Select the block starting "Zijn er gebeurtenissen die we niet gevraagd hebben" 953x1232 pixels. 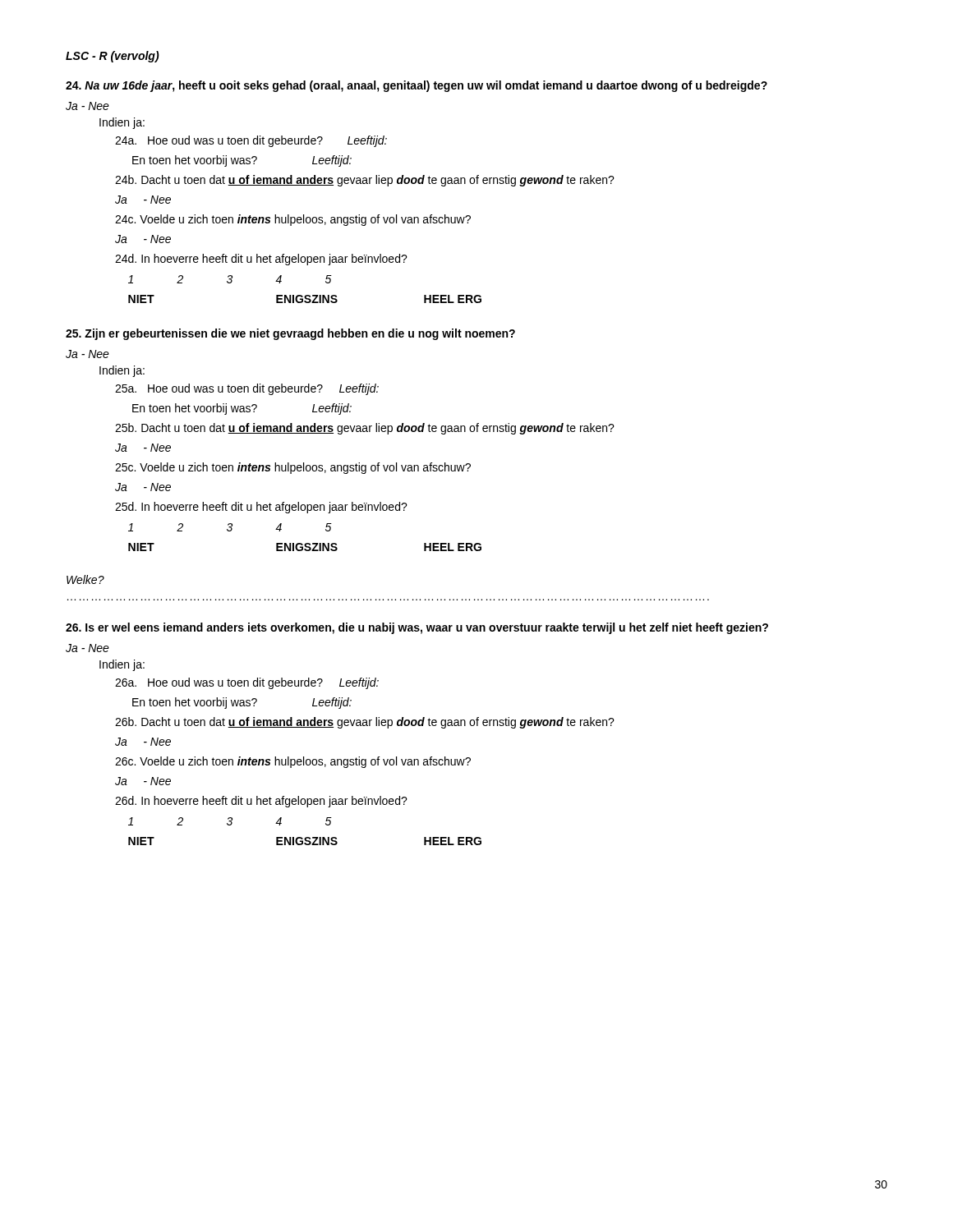click(x=476, y=441)
